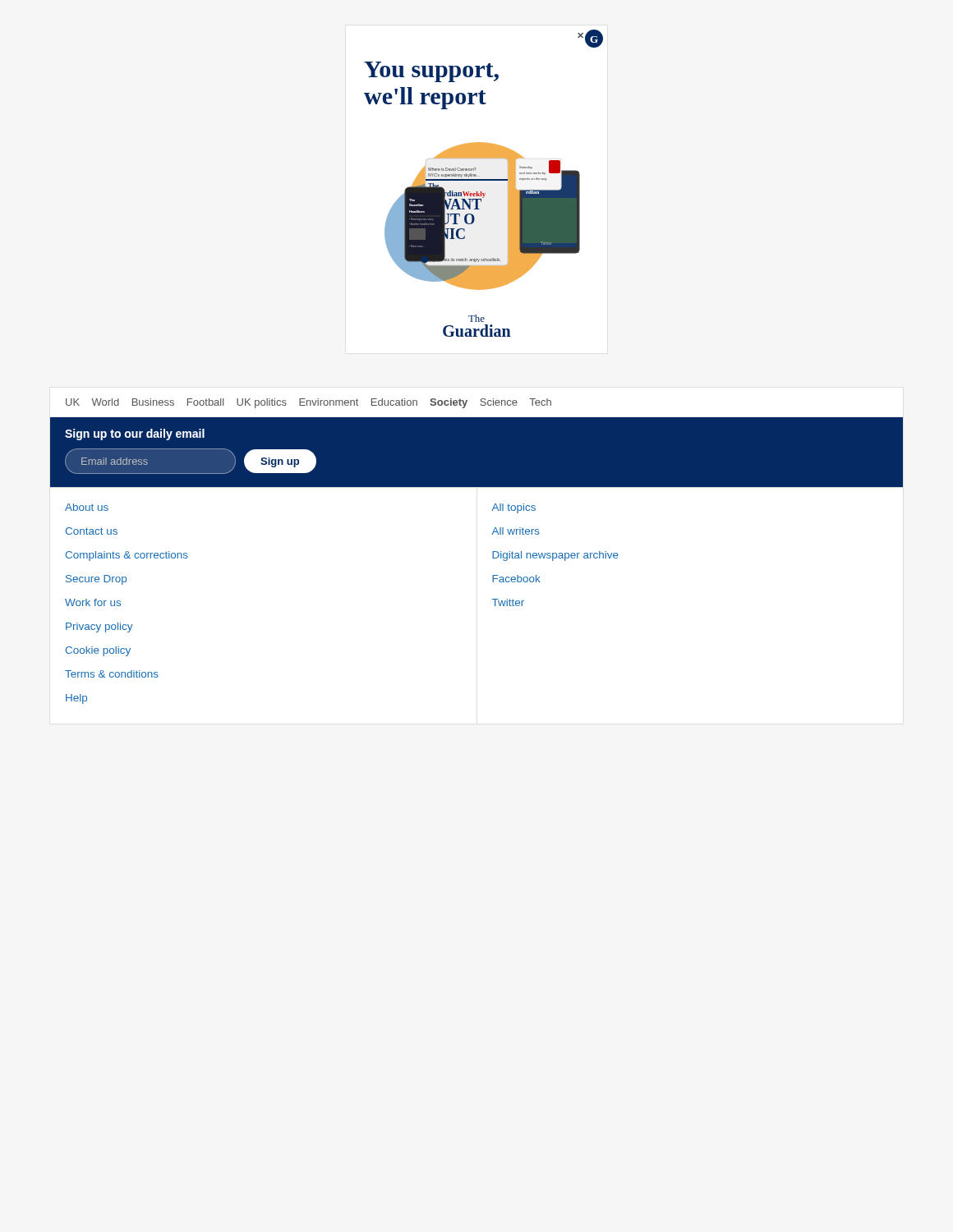Find "About us" on this page
953x1232 pixels.
tap(87, 507)
